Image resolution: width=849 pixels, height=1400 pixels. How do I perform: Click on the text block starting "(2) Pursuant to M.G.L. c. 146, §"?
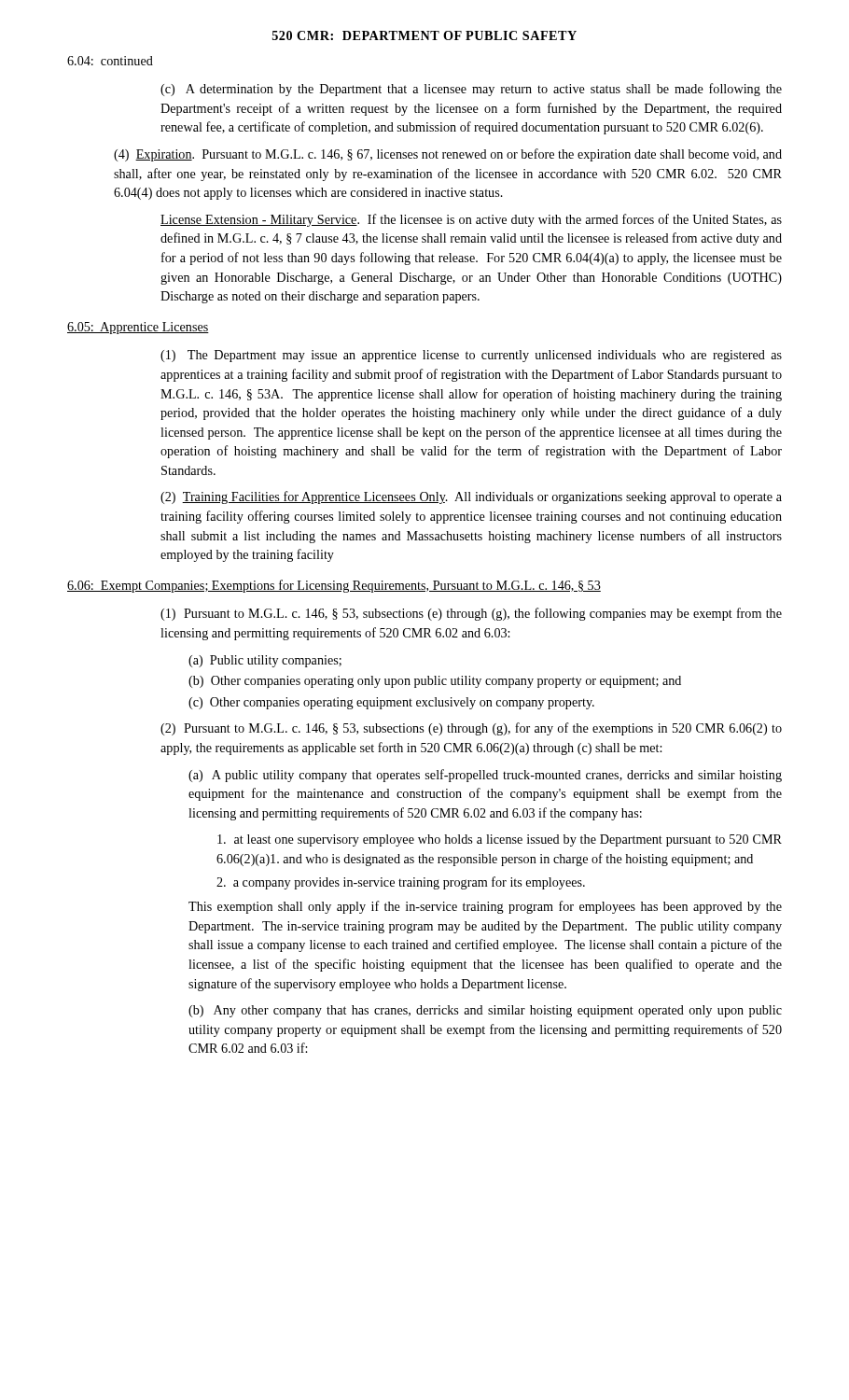(471, 738)
